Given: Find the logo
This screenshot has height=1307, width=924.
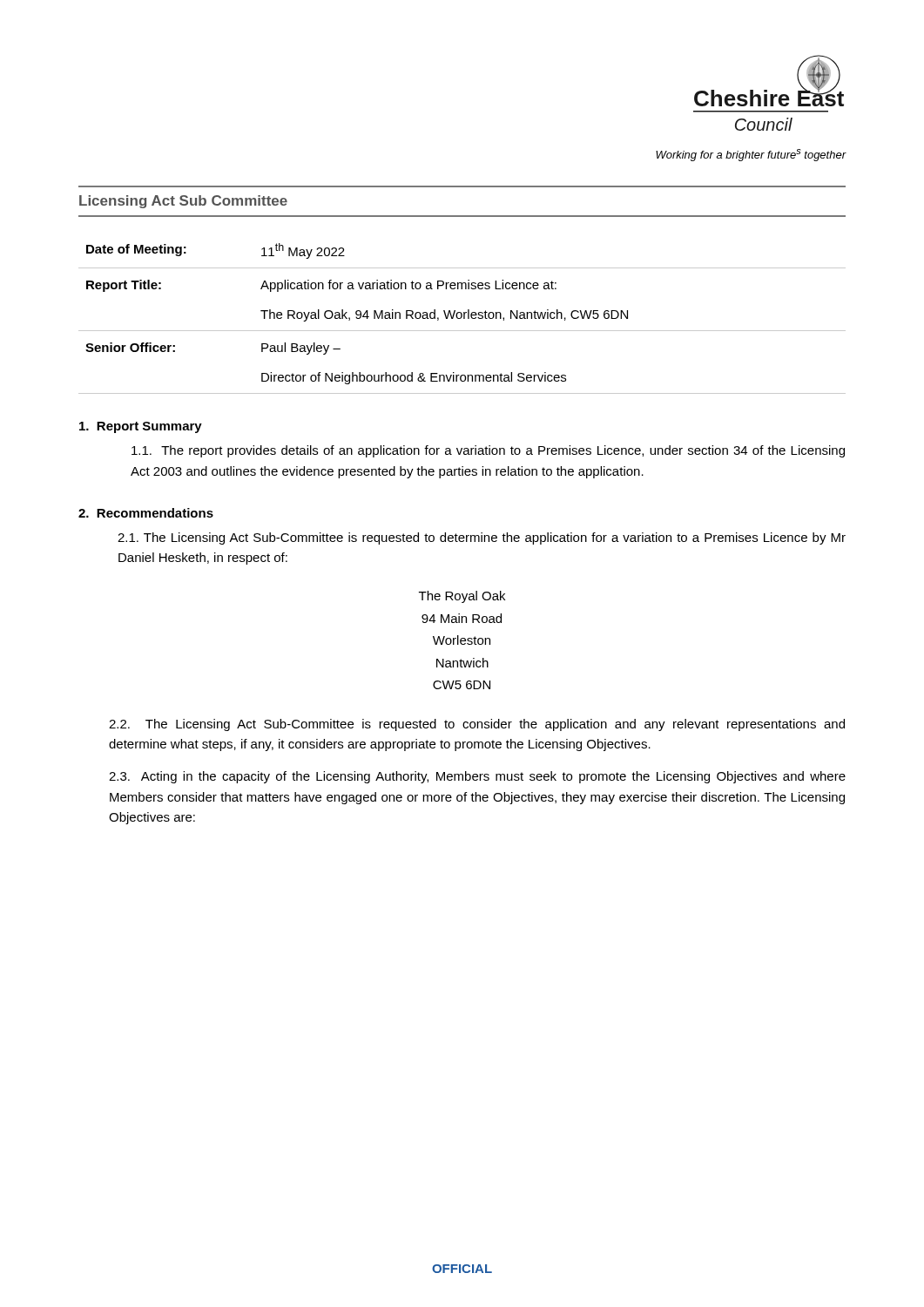Looking at the screenshot, I should pyautogui.click(x=462, y=97).
